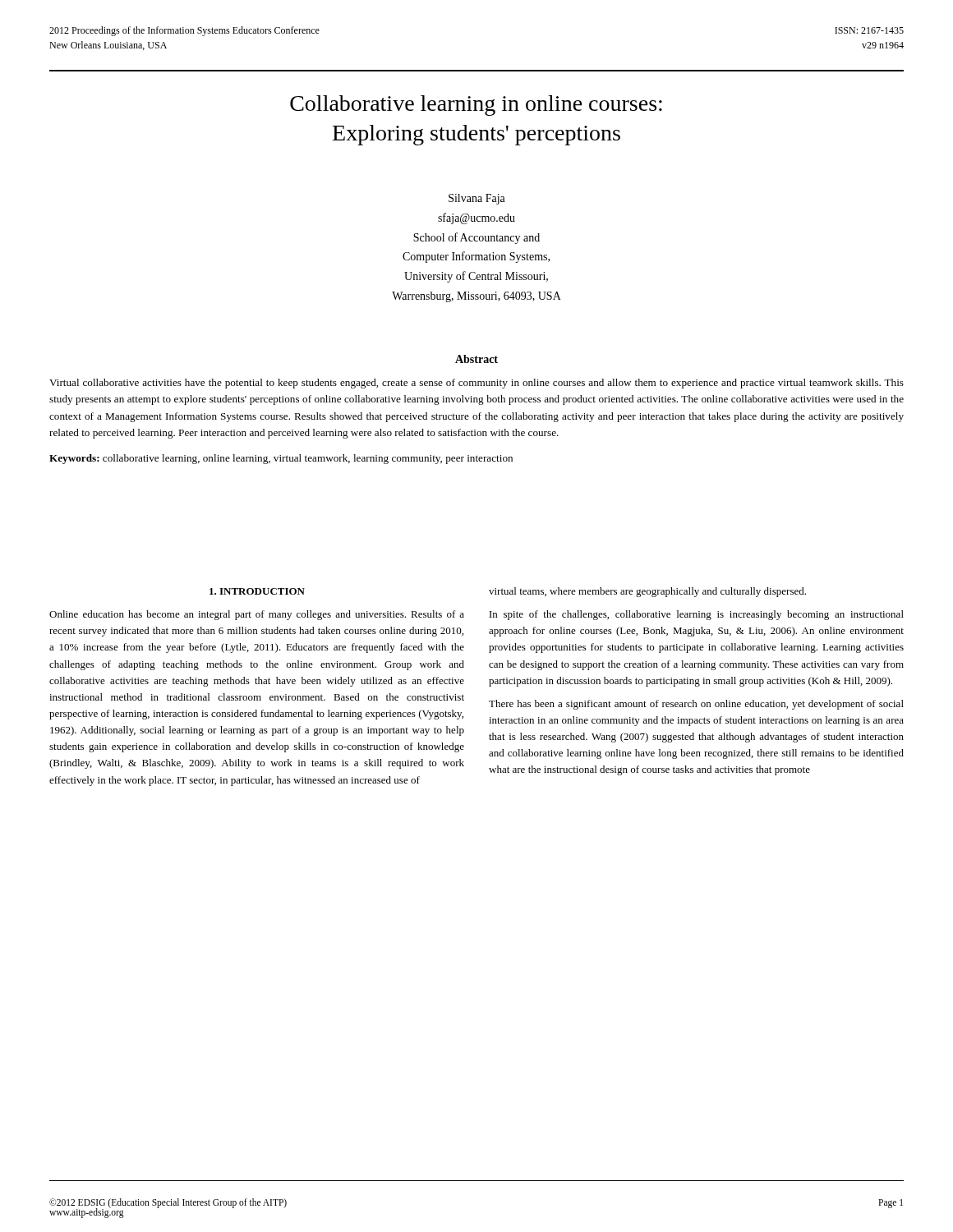Image resolution: width=953 pixels, height=1232 pixels.
Task: Point to the text starting "Virtual collaborative activities have"
Action: [x=476, y=407]
